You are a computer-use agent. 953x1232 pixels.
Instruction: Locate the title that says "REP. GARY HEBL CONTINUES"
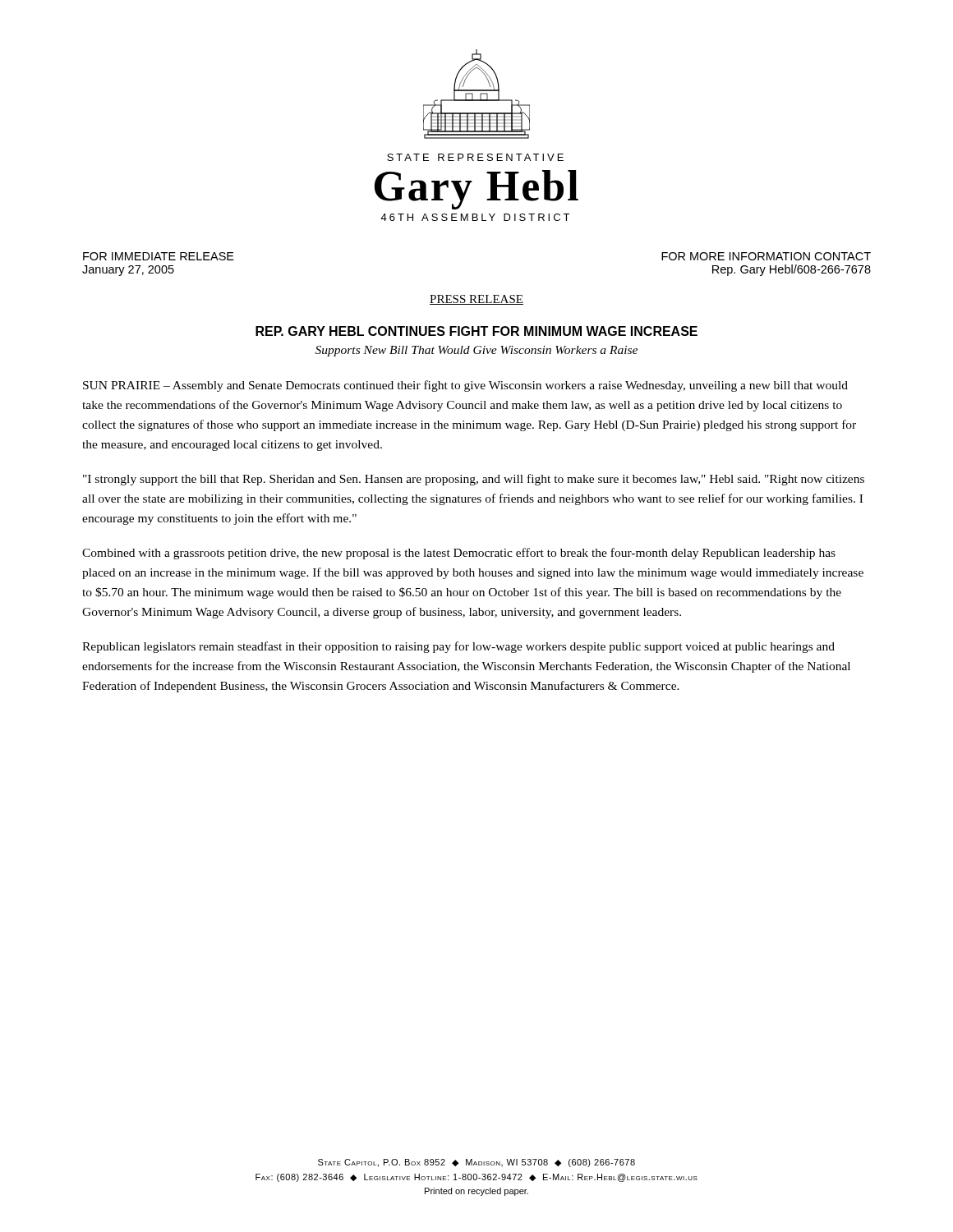(476, 331)
